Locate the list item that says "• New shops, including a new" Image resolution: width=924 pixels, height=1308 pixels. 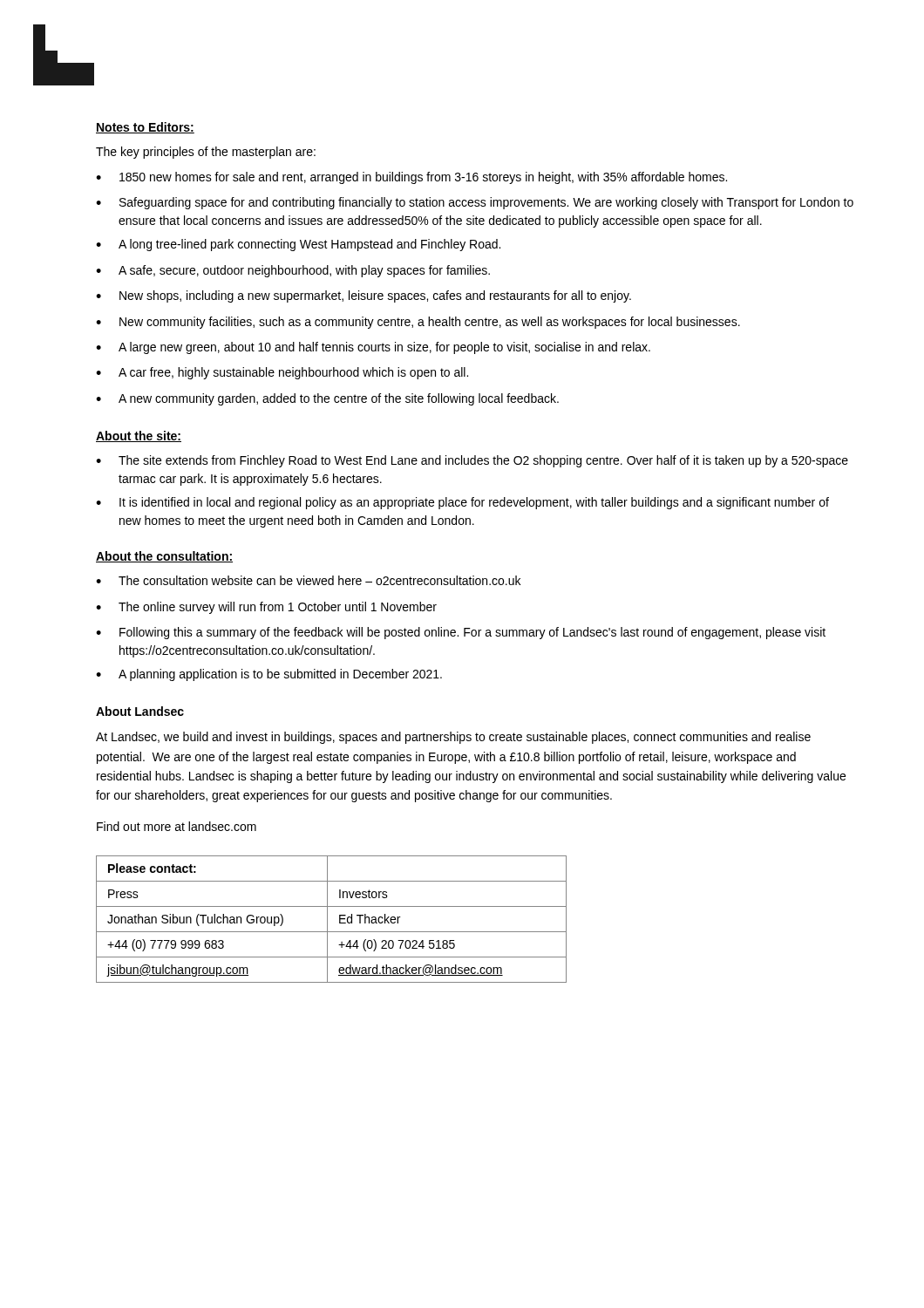click(475, 297)
